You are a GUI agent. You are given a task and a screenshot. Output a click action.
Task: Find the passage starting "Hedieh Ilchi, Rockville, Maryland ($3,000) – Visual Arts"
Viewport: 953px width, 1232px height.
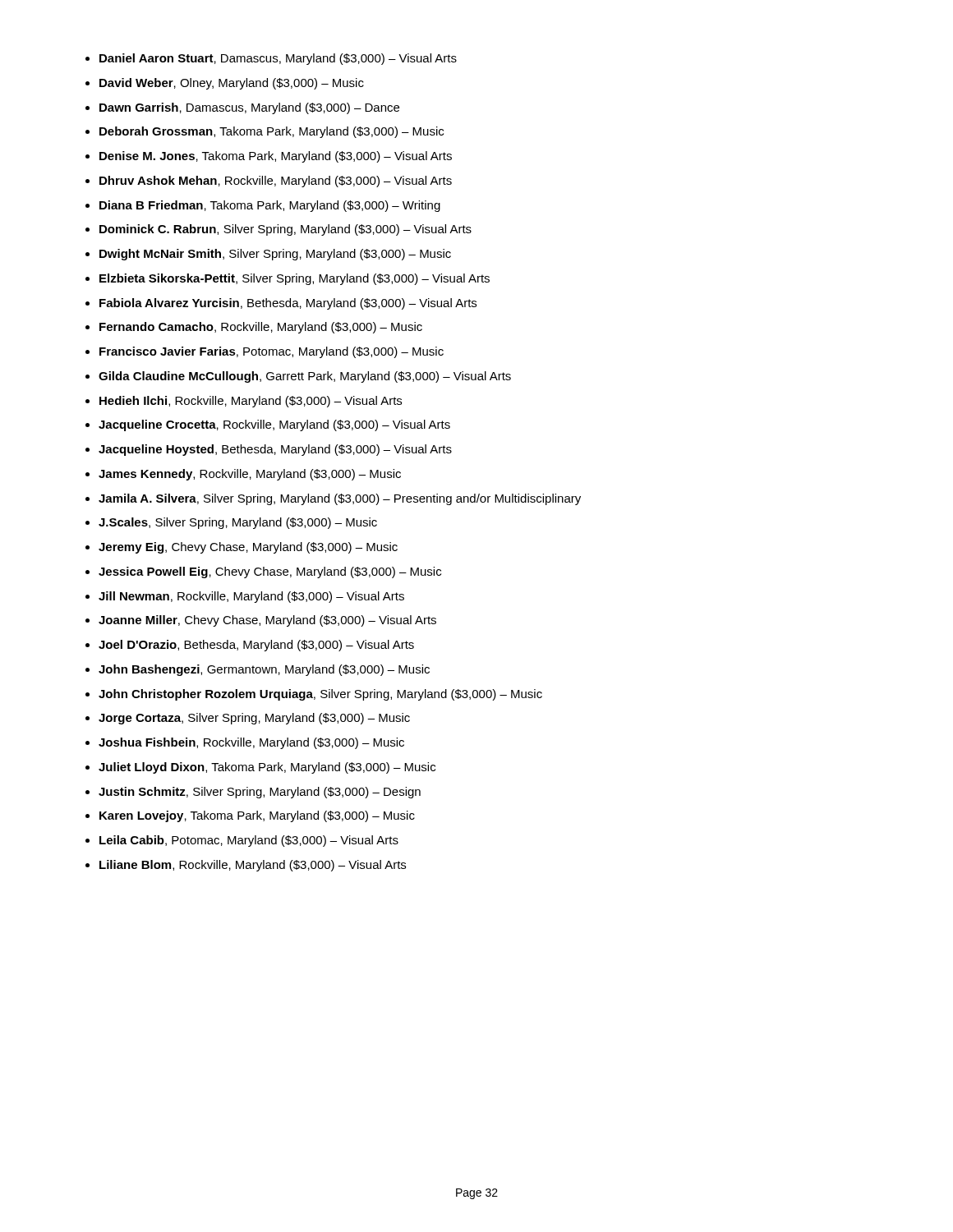point(250,400)
